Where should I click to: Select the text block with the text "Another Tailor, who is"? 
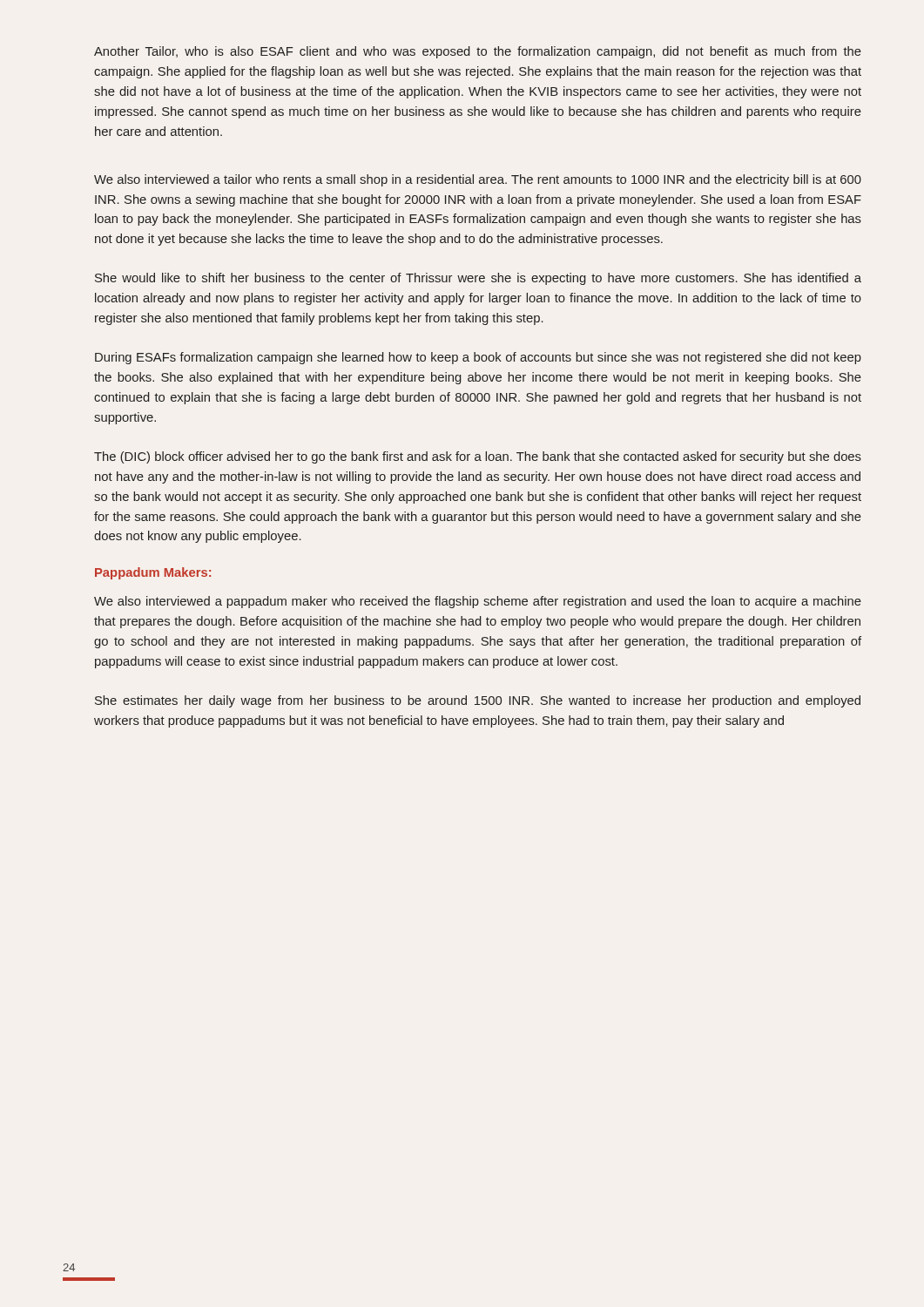click(478, 91)
